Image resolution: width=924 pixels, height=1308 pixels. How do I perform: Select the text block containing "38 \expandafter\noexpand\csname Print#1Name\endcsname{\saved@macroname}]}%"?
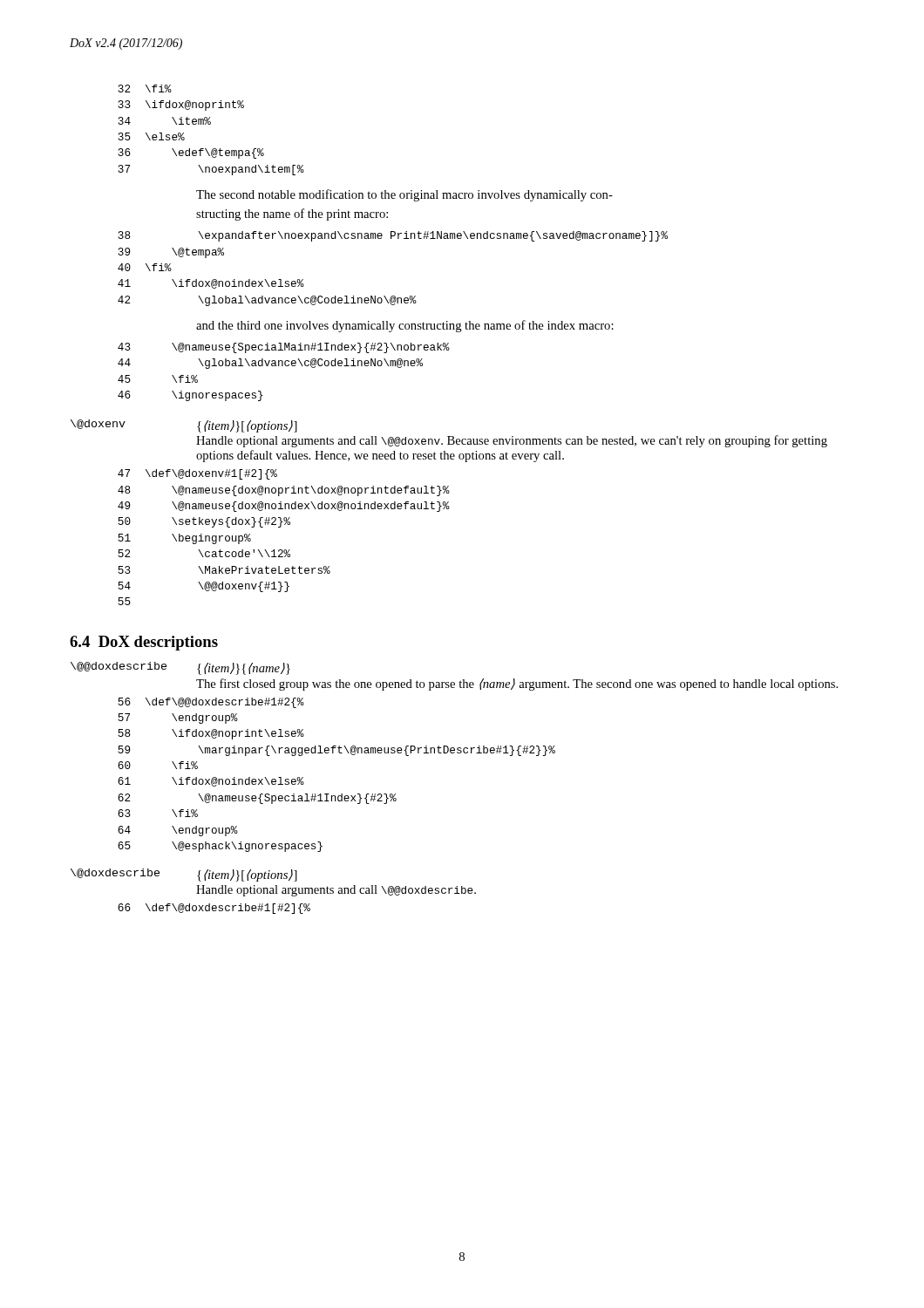tap(393, 236)
